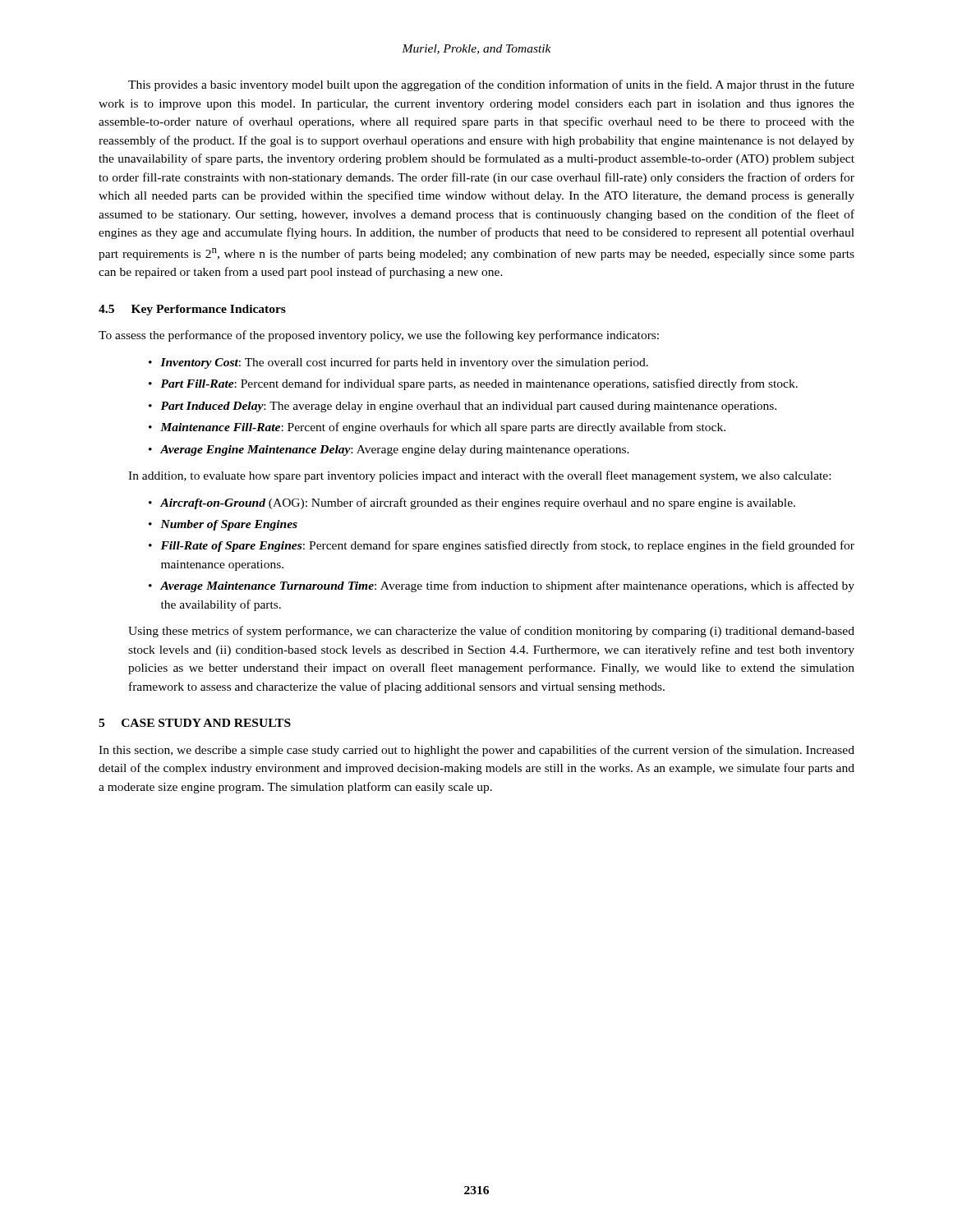Screen dimensions: 1232x953
Task: Click on the block starting "In this section, we"
Action: pos(476,768)
